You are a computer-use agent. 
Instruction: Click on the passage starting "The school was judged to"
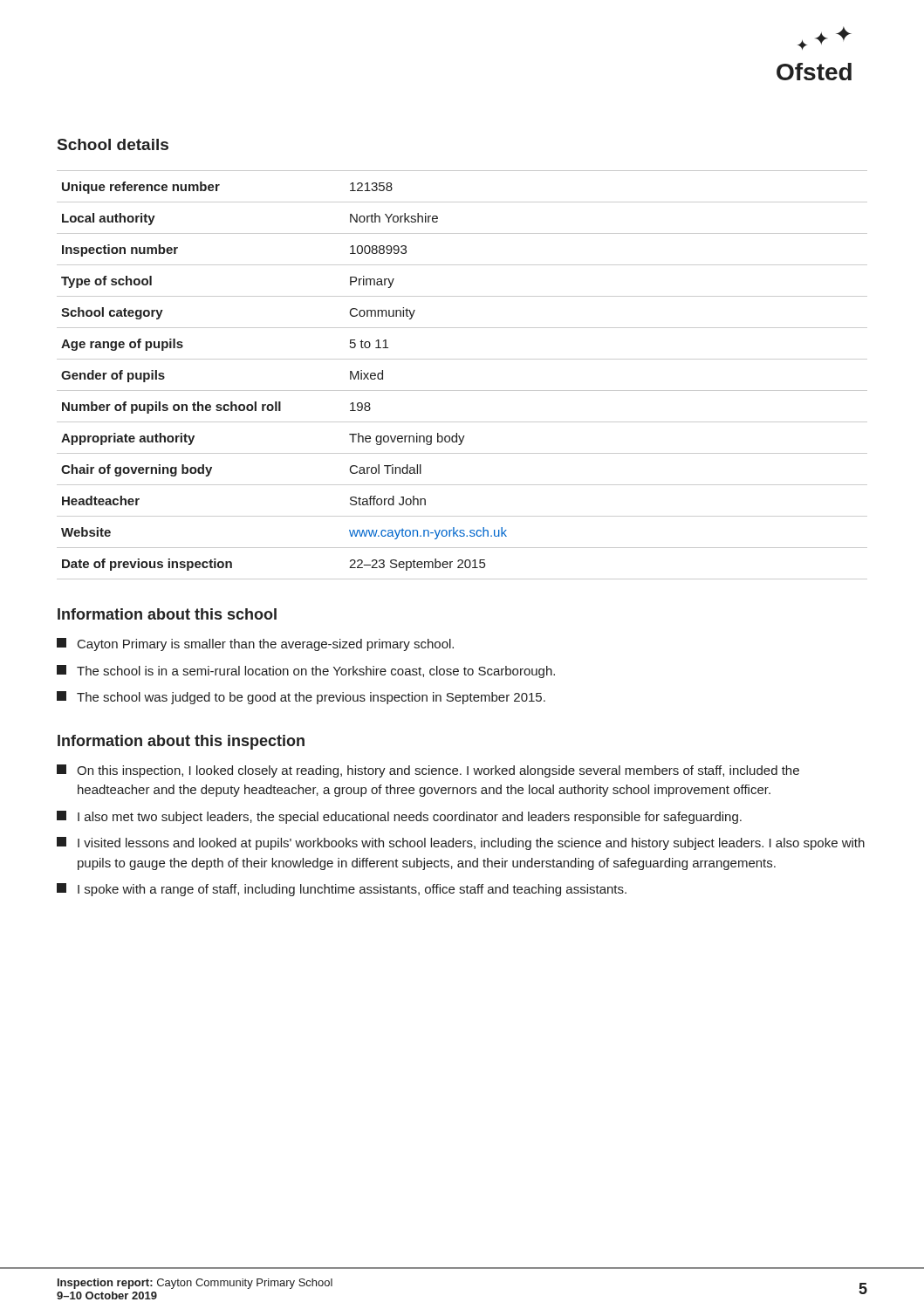point(462,697)
